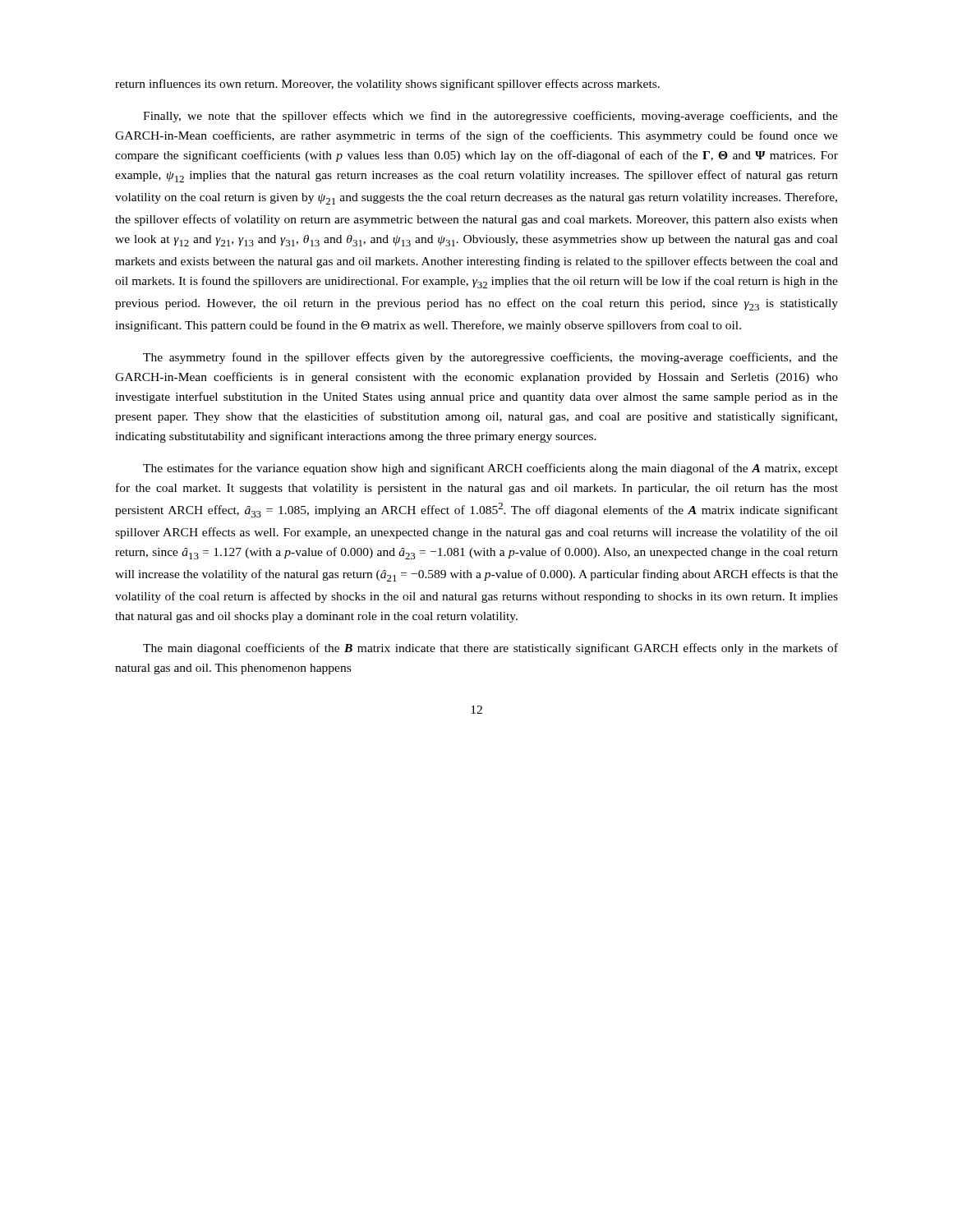Locate the block of text that opens with "The estimates for the variance equation show"
Viewport: 953px width, 1232px height.
476,542
